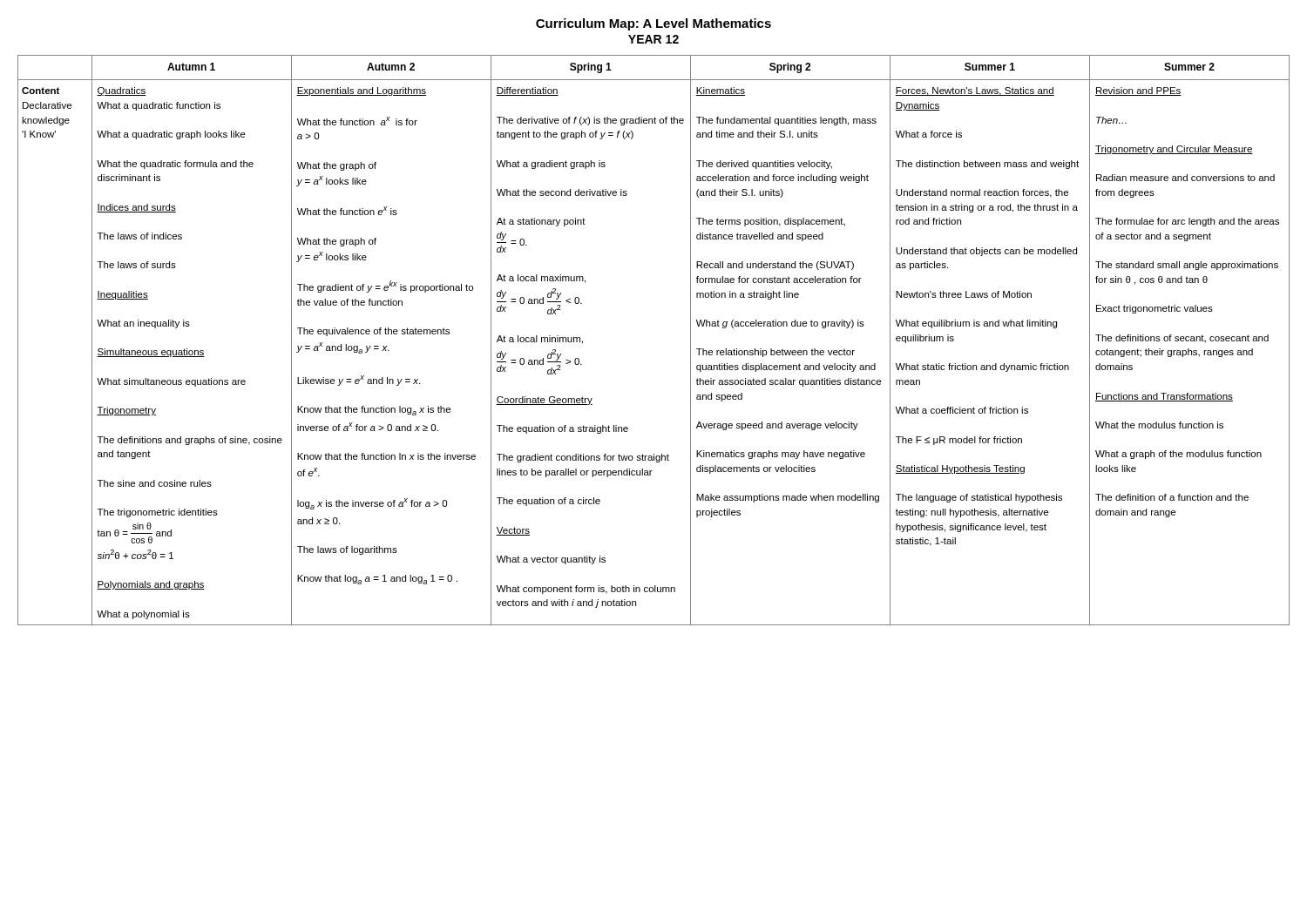The image size is (1307, 924).
Task: Find the table that mentions "Exponentials and Logarithms"
Action: (654, 340)
